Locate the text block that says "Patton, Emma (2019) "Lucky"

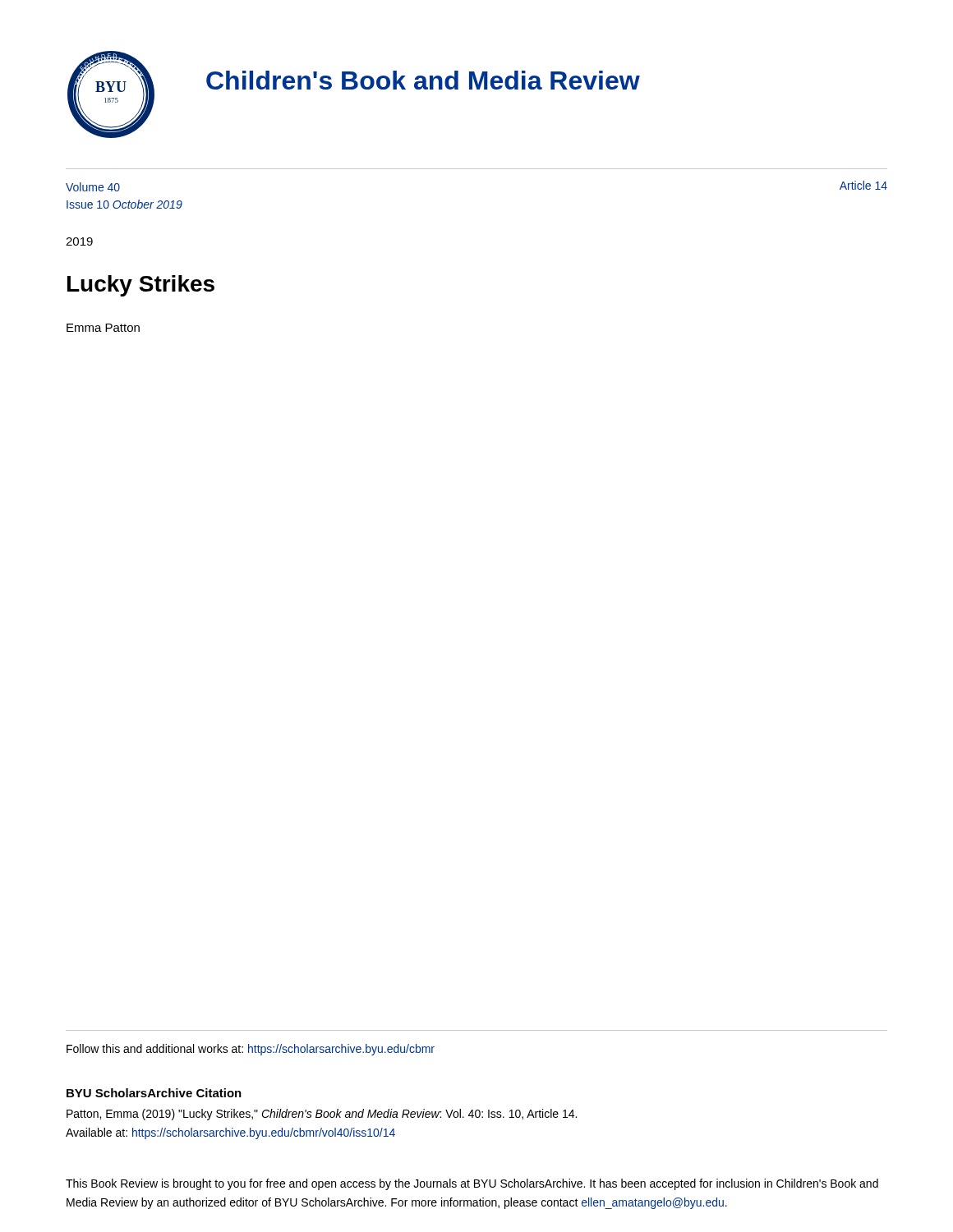click(322, 1123)
